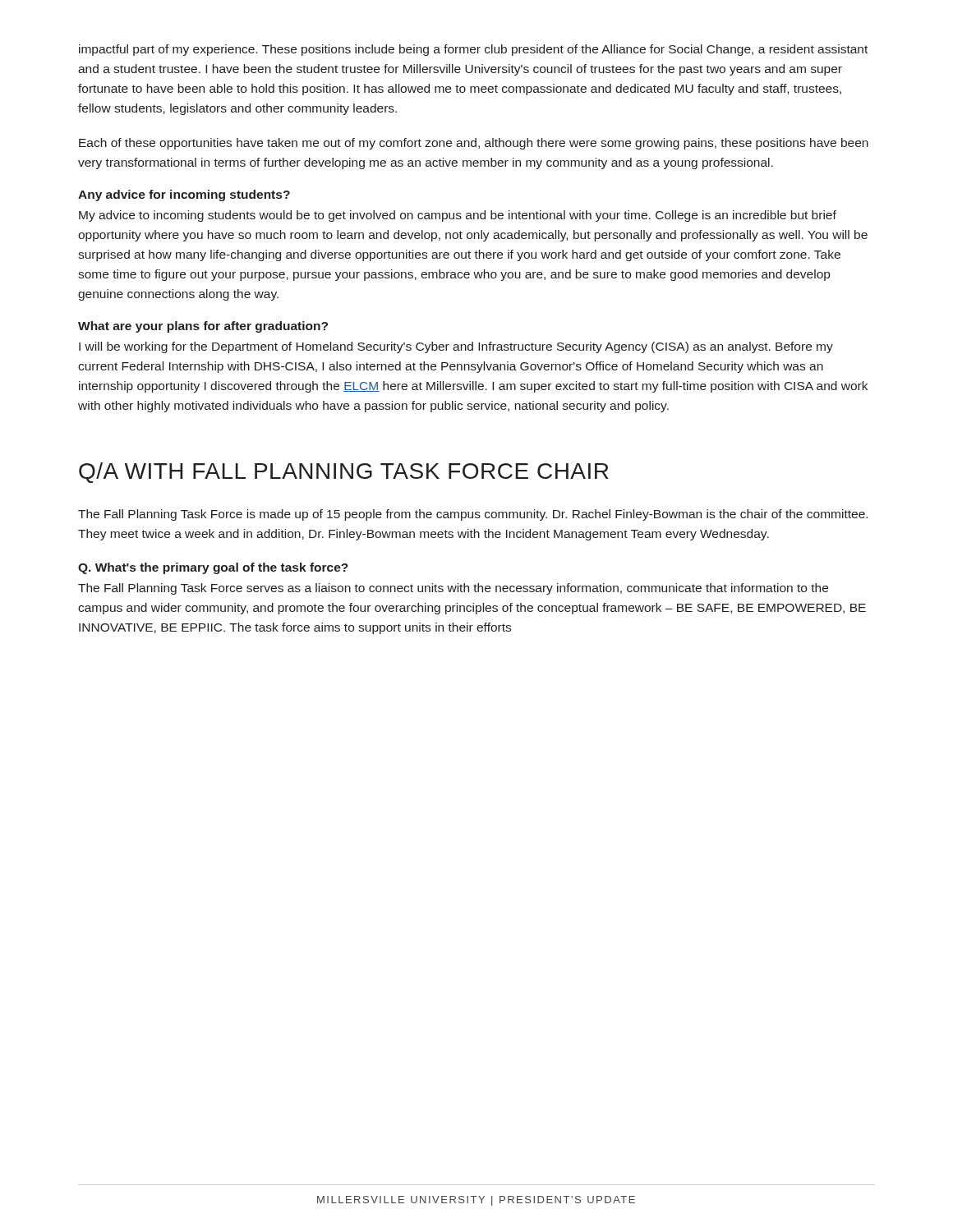The width and height of the screenshot is (953, 1232).
Task: Select the passage starting "Any advice for incoming"
Action: pos(184,194)
